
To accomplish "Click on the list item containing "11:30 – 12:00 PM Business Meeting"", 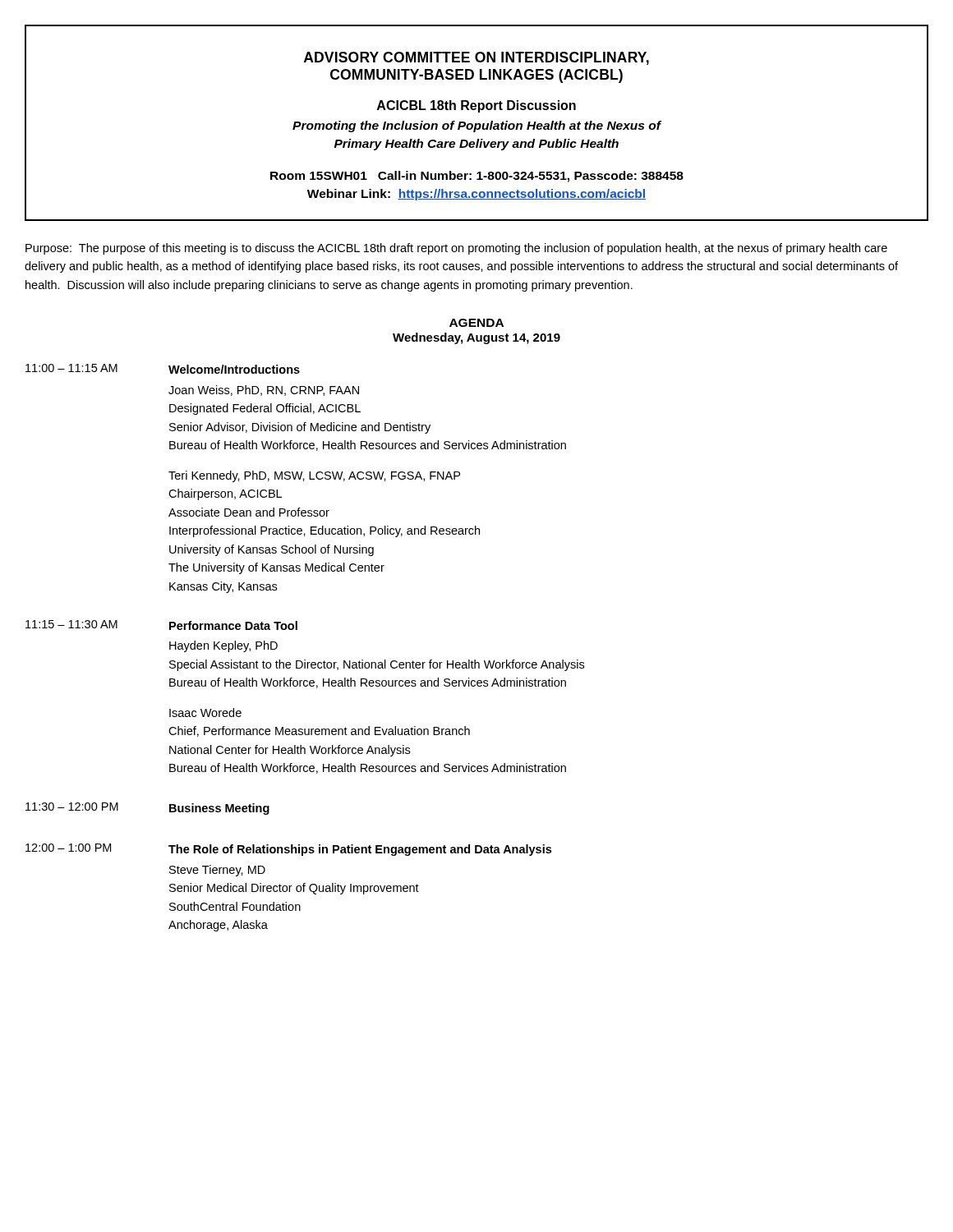I will tap(71, 809).
